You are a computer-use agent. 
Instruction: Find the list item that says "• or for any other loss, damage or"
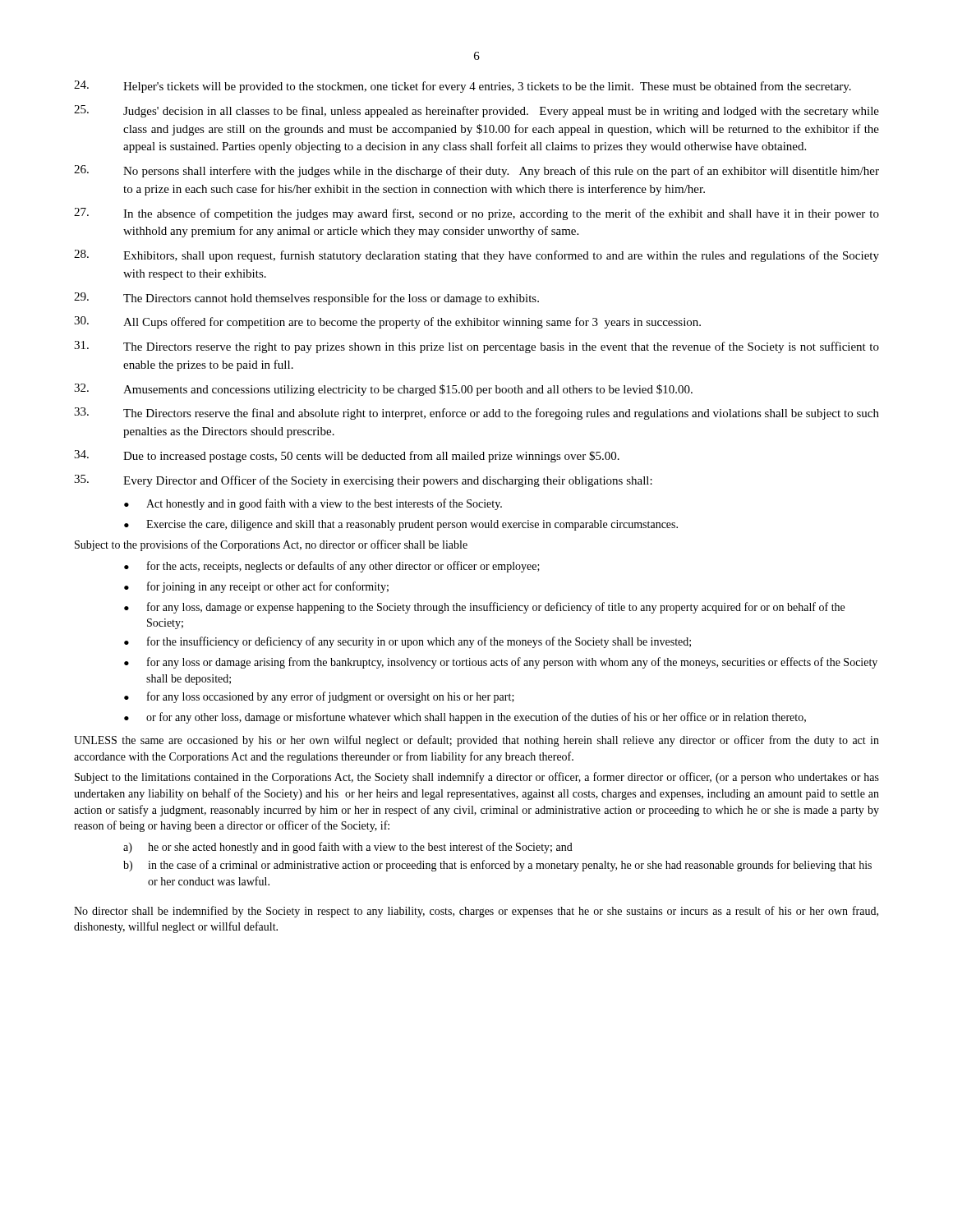(x=501, y=719)
